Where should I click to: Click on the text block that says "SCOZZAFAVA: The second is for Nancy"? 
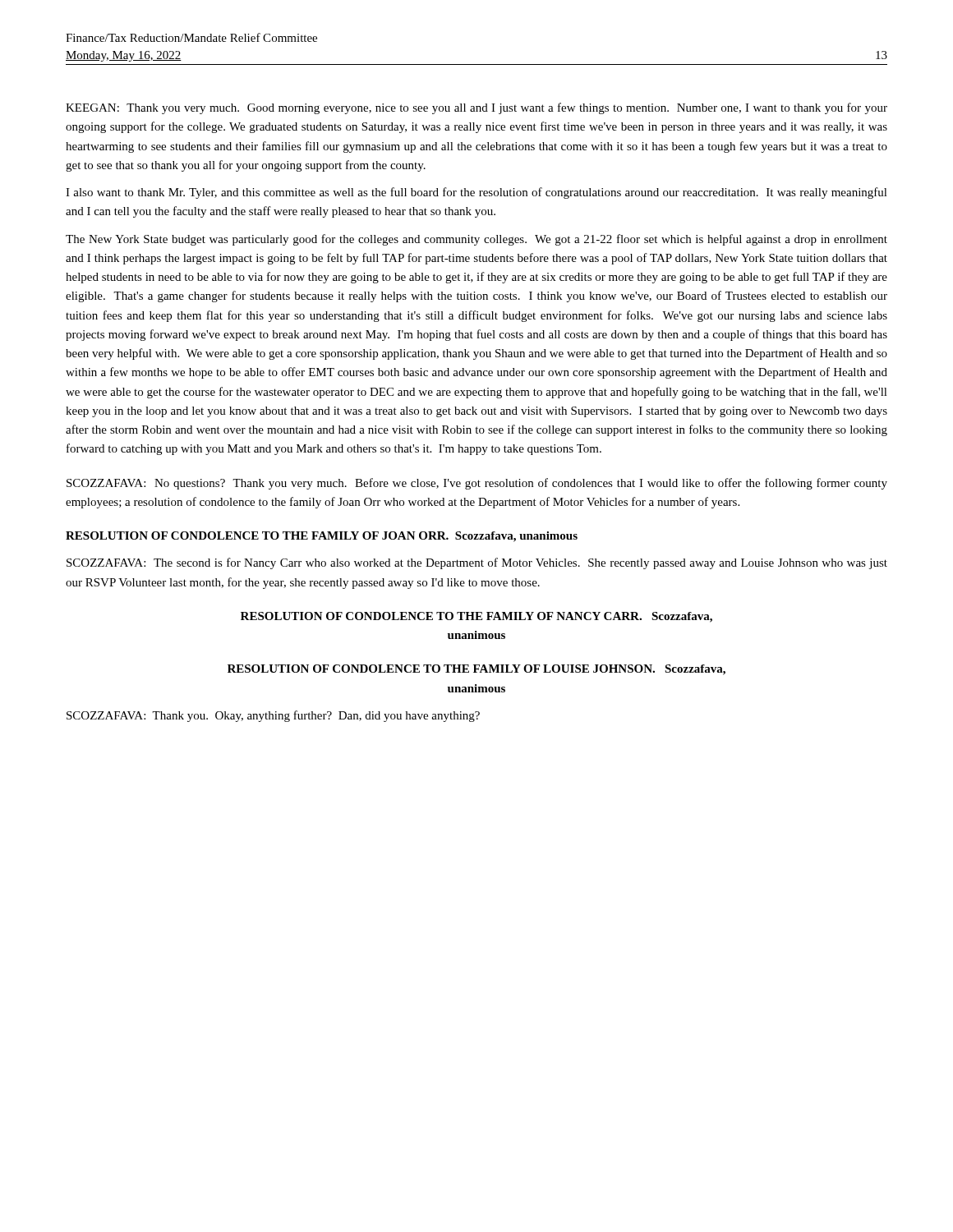pyautogui.click(x=476, y=572)
